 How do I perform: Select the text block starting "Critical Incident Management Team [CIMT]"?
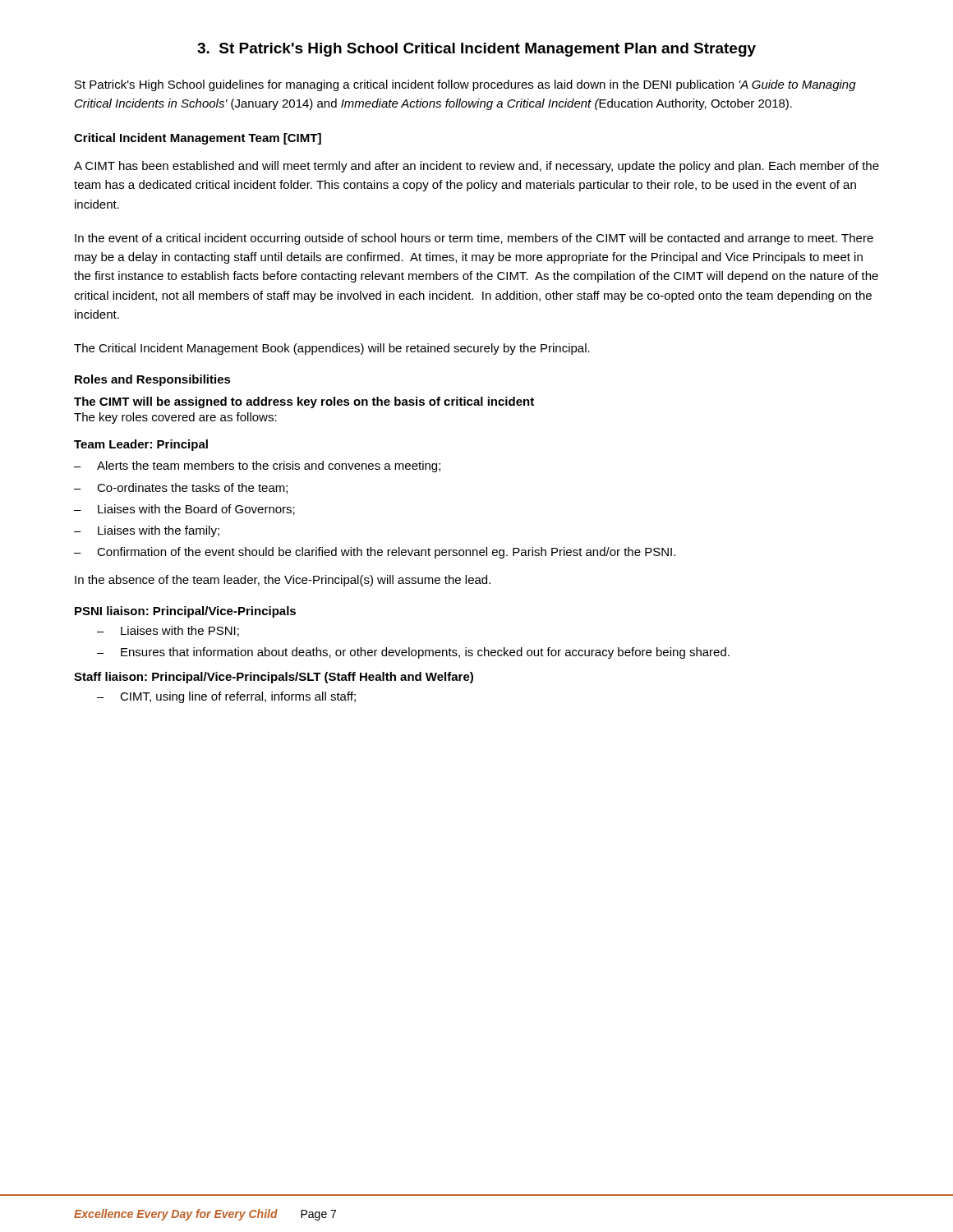tap(198, 139)
